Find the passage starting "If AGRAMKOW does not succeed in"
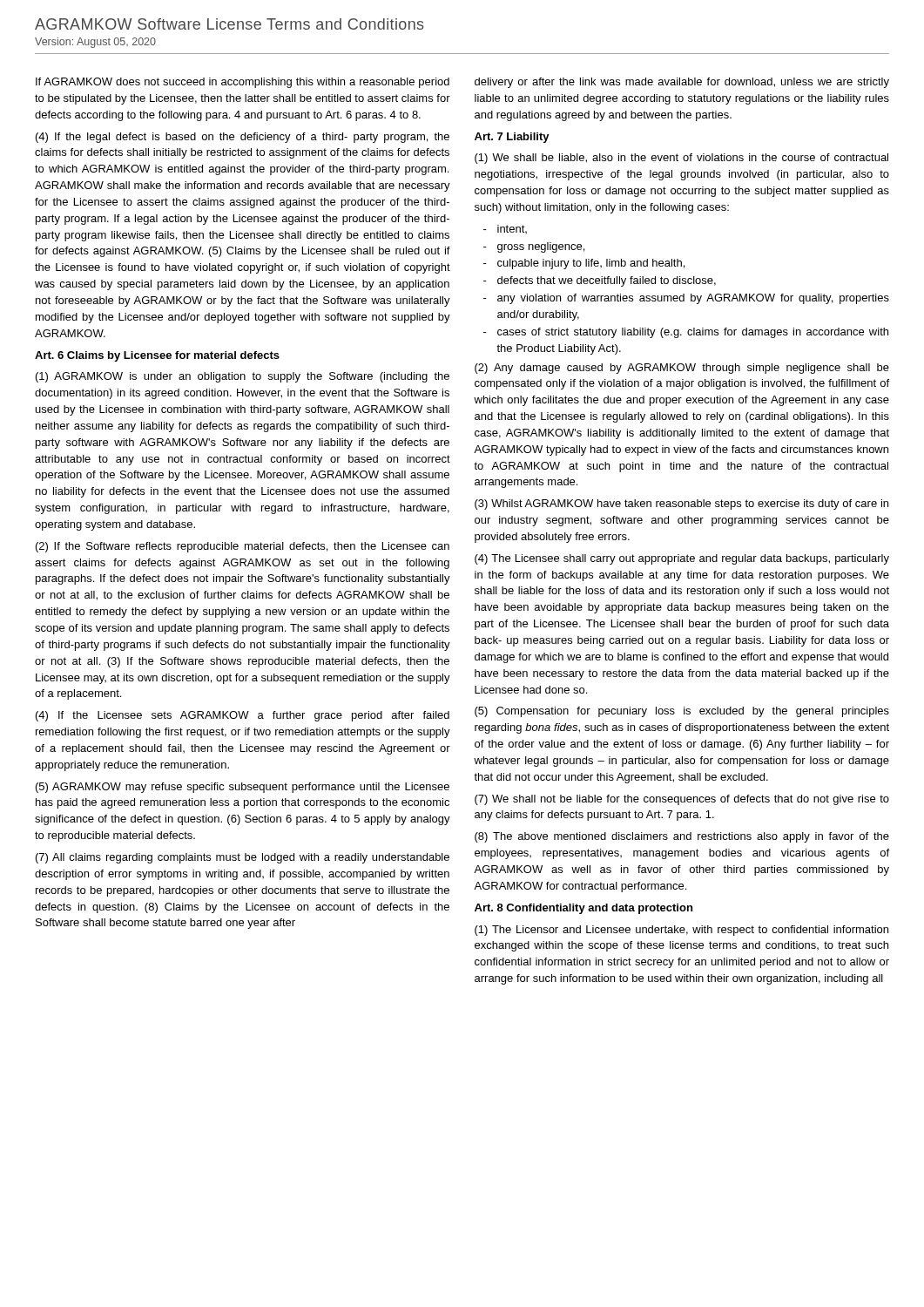This screenshot has height=1307, width=924. pos(242,99)
